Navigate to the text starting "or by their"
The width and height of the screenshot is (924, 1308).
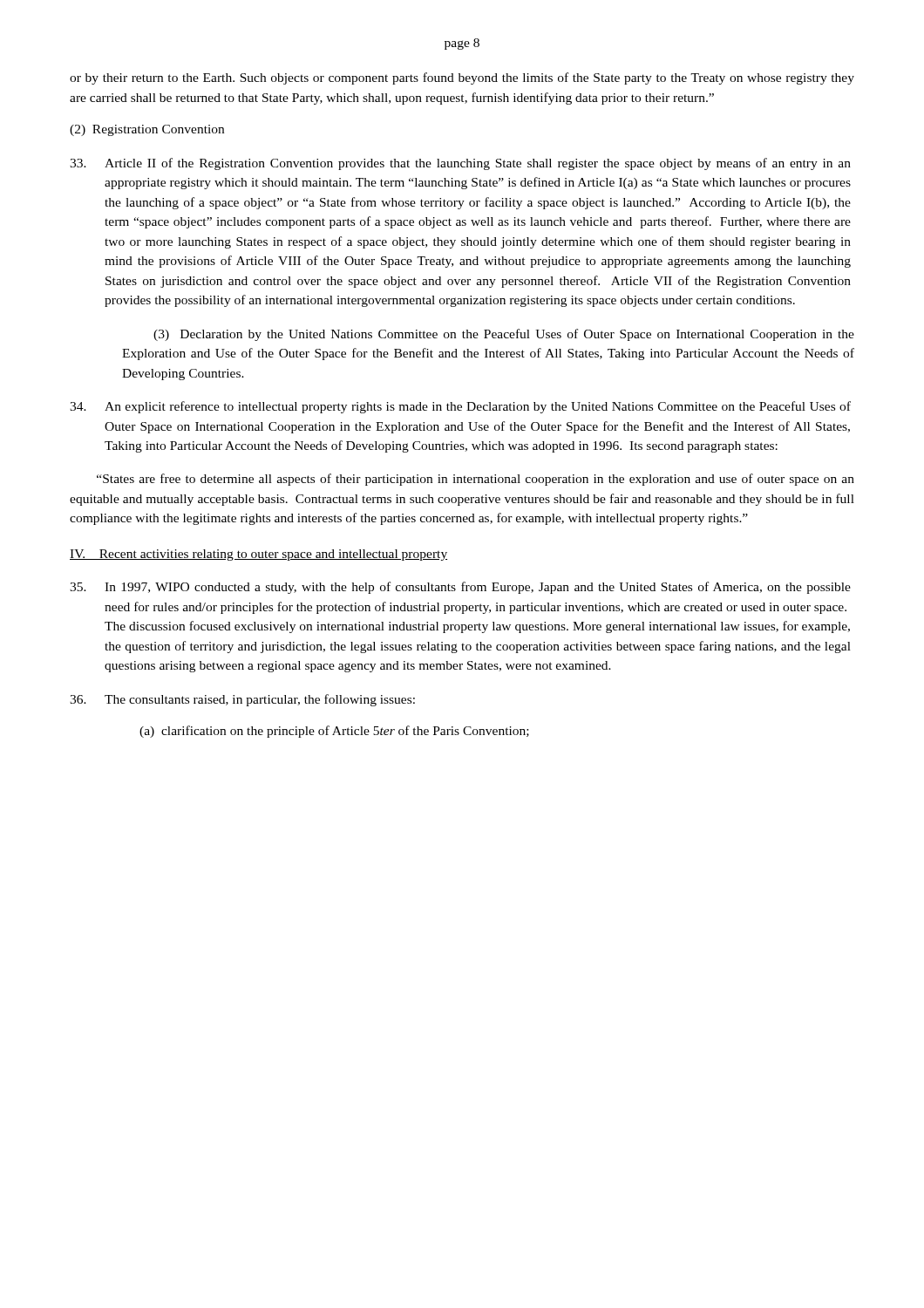pos(462,87)
